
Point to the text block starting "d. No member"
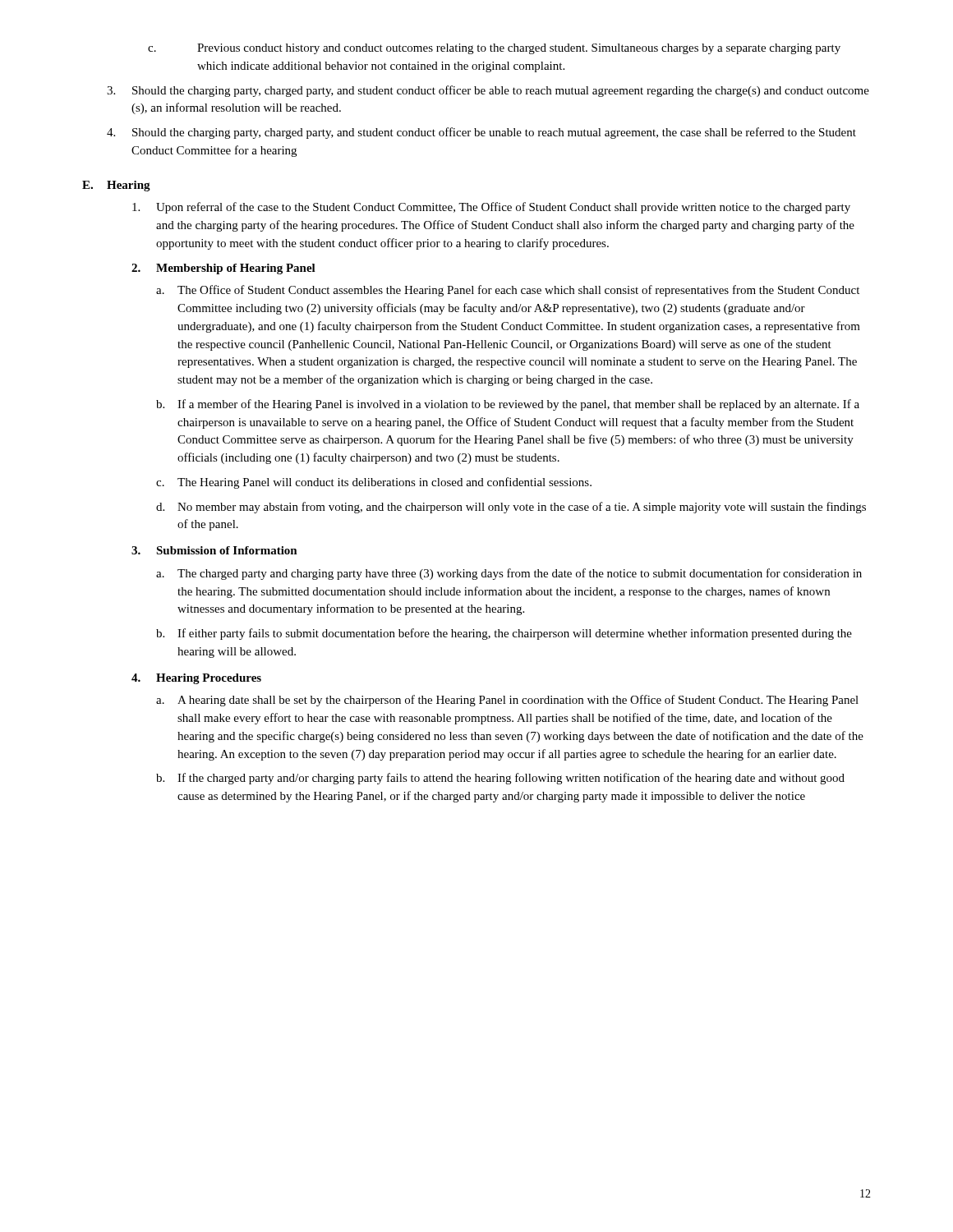(513, 516)
